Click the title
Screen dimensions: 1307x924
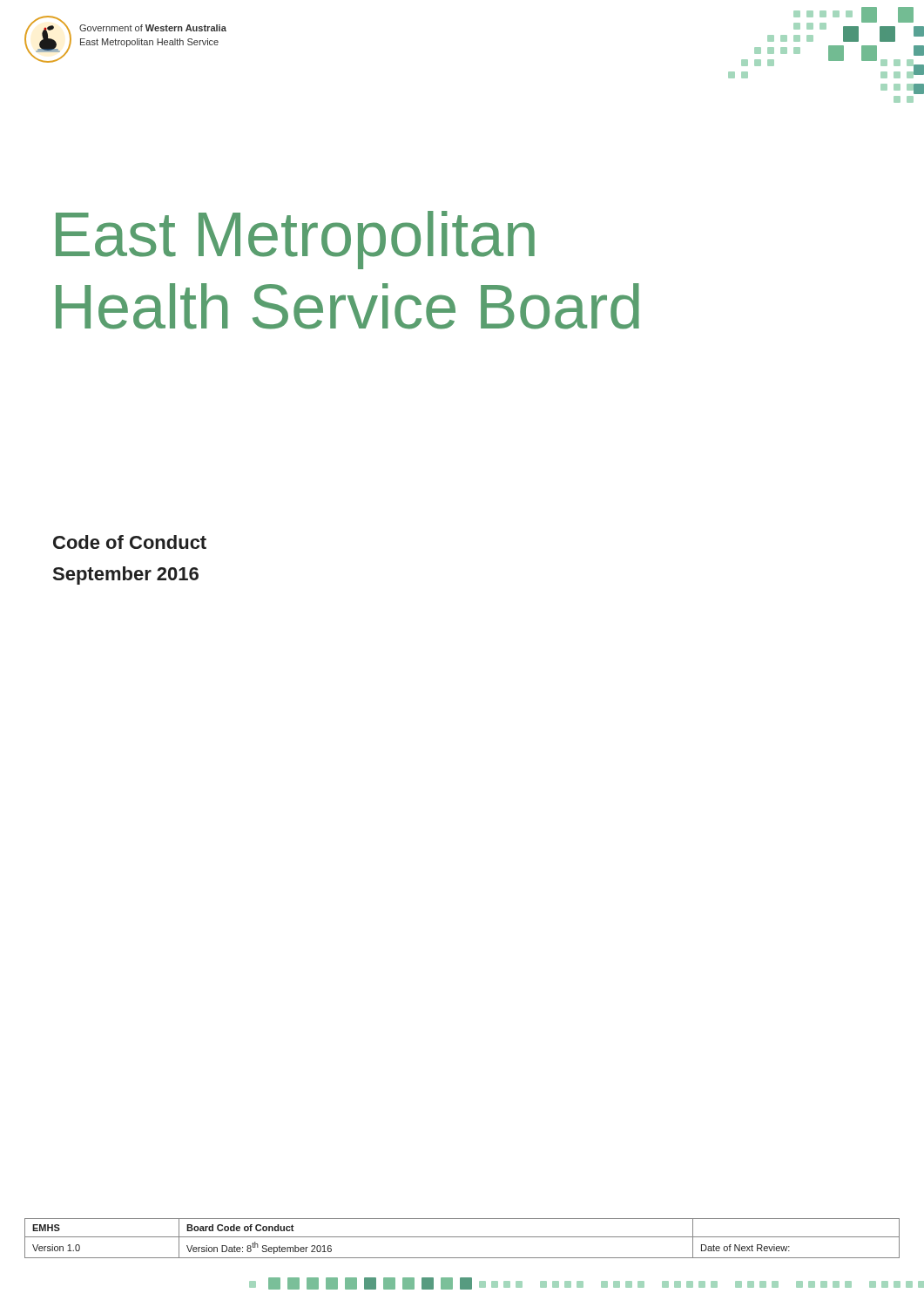point(463,271)
